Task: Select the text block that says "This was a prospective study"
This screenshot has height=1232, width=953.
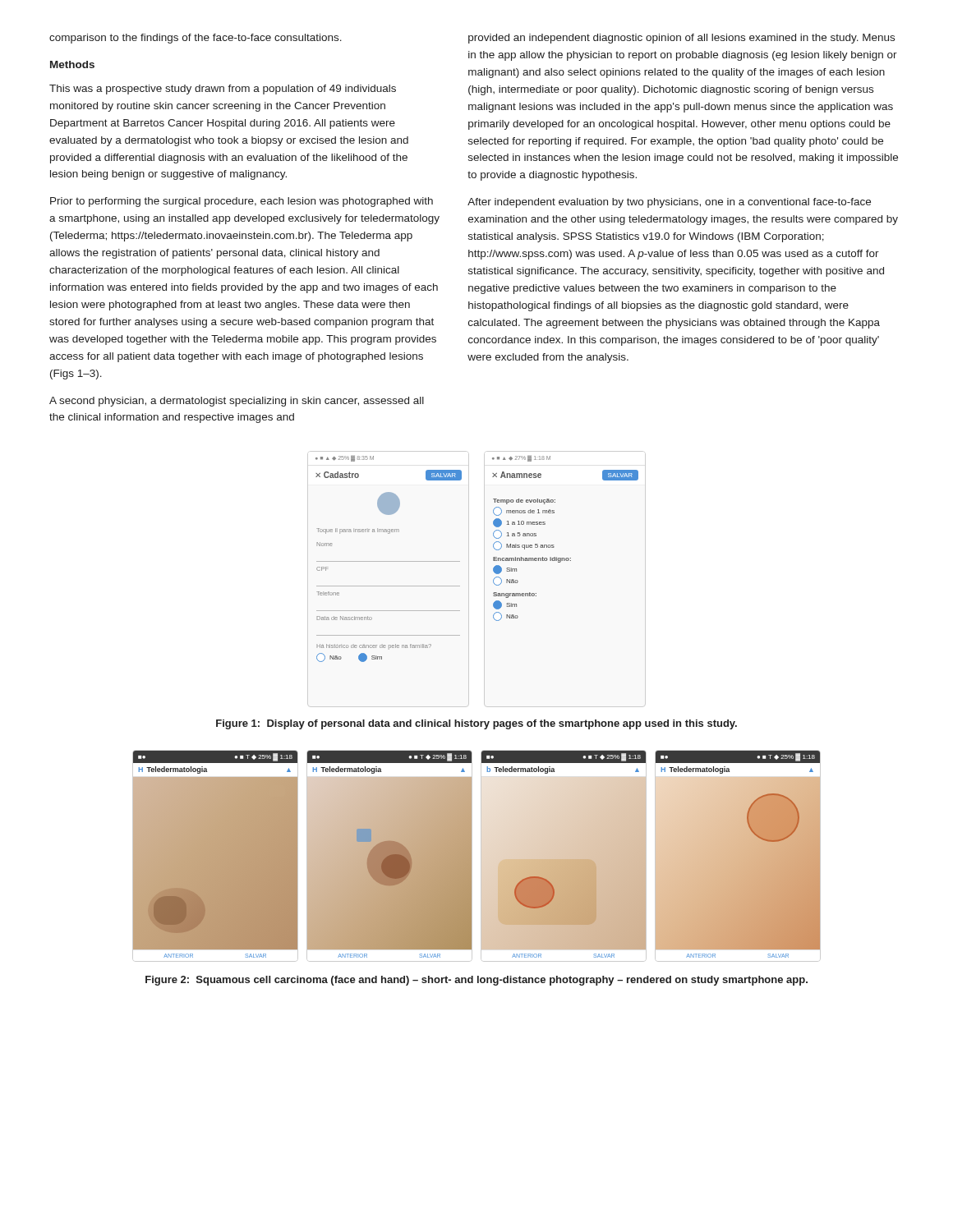Action: coord(244,132)
